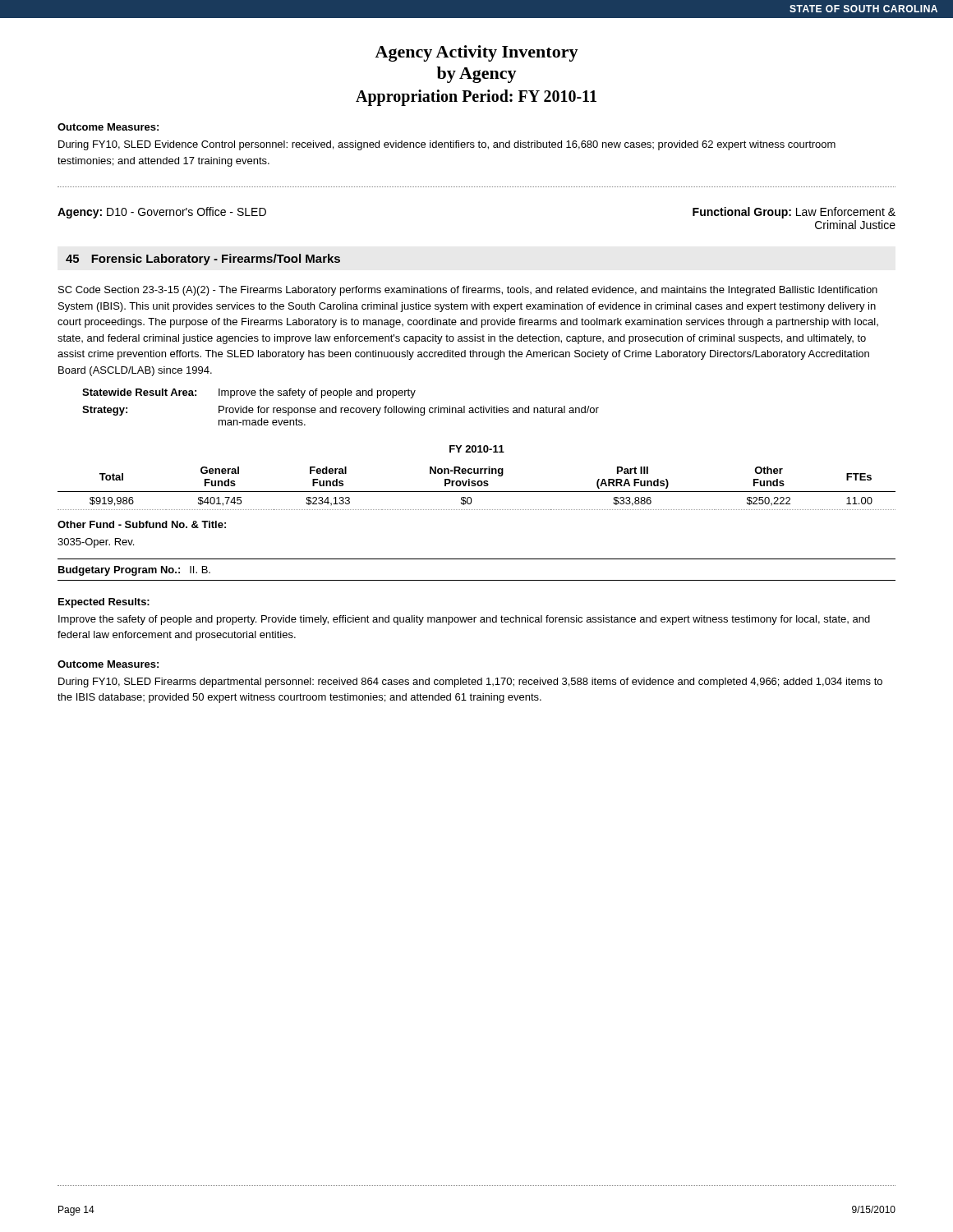The height and width of the screenshot is (1232, 953).
Task: Where is the section header that starts "Other Fund - Subfund No. &"?
Action: (142, 524)
